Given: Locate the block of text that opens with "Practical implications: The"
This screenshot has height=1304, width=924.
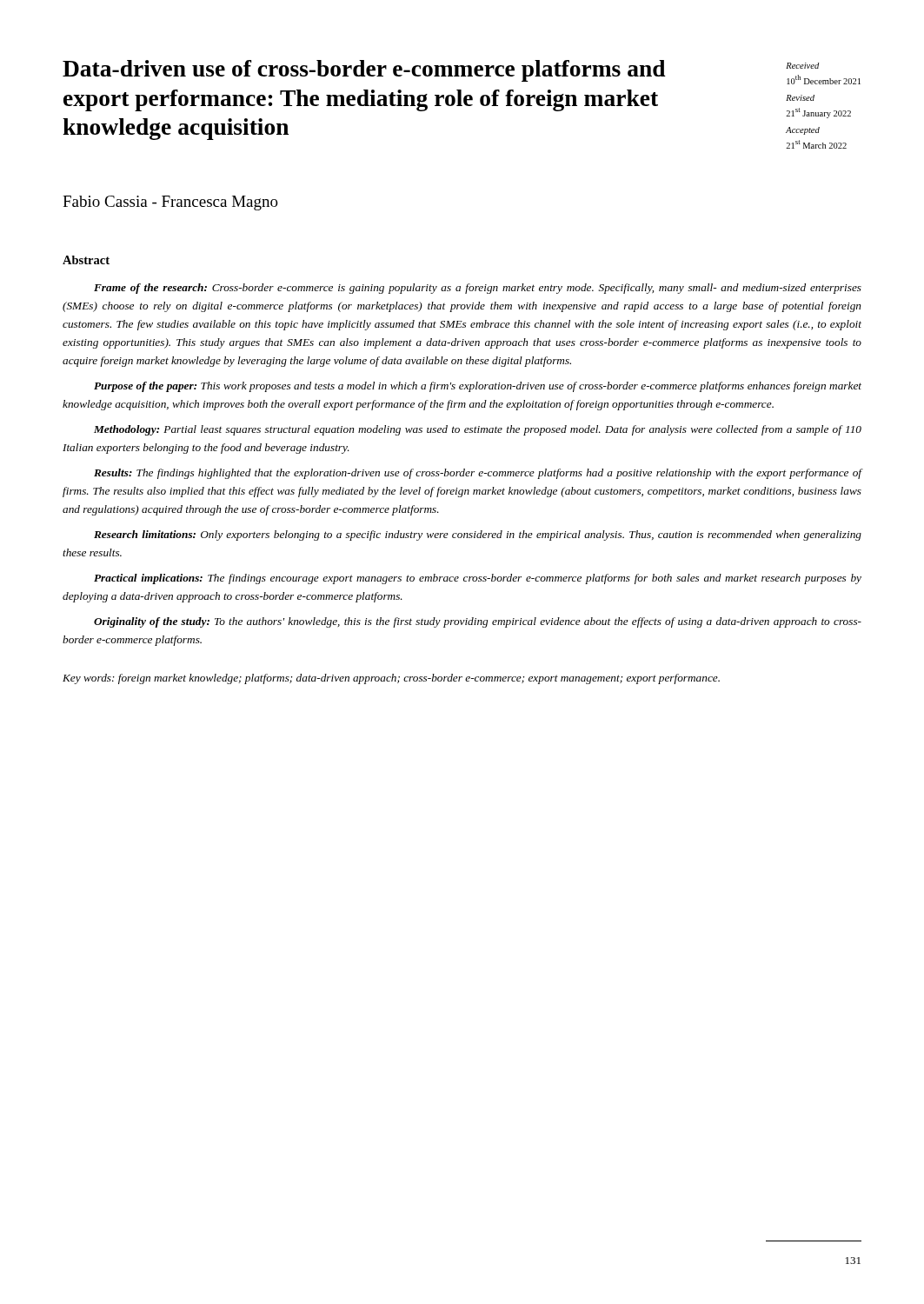Looking at the screenshot, I should (x=462, y=587).
